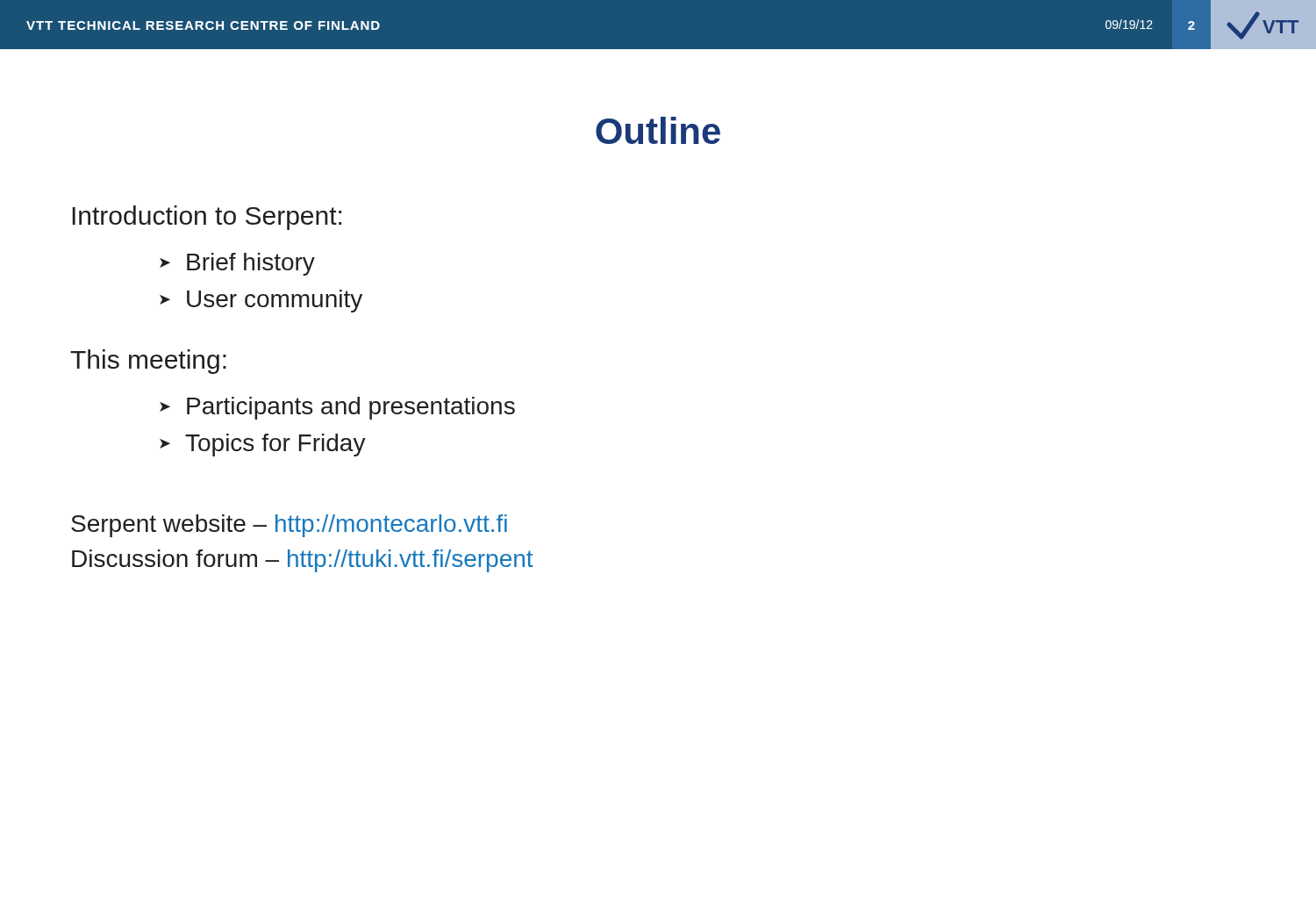Find the text starting "Introduction to Serpent:"

[x=207, y=216]
